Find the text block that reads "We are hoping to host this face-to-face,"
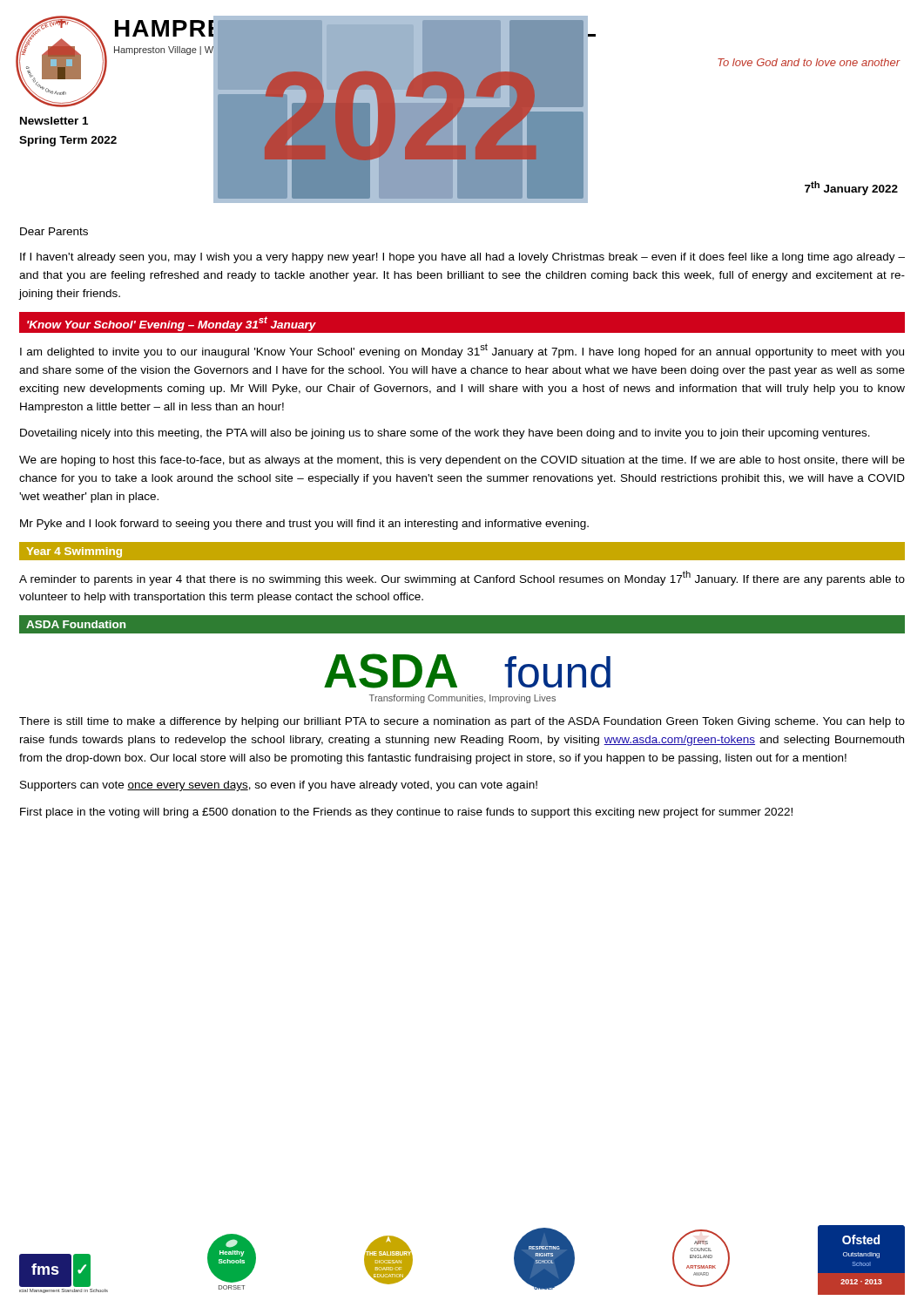This screenshot has width=924, height=1307. coord(462,478)
